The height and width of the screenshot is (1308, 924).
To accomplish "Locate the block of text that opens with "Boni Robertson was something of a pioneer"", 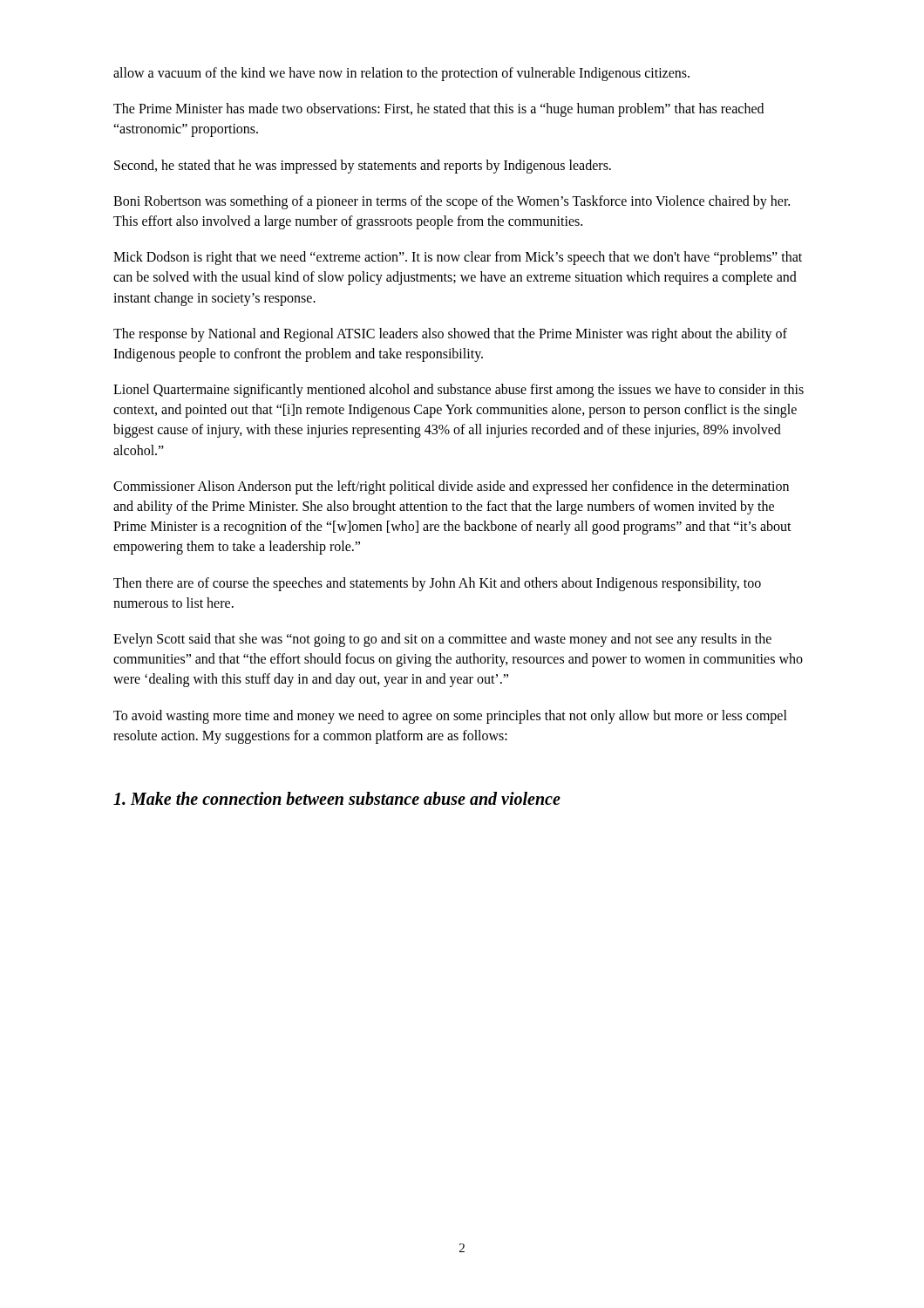I will [x=452, y=211].
